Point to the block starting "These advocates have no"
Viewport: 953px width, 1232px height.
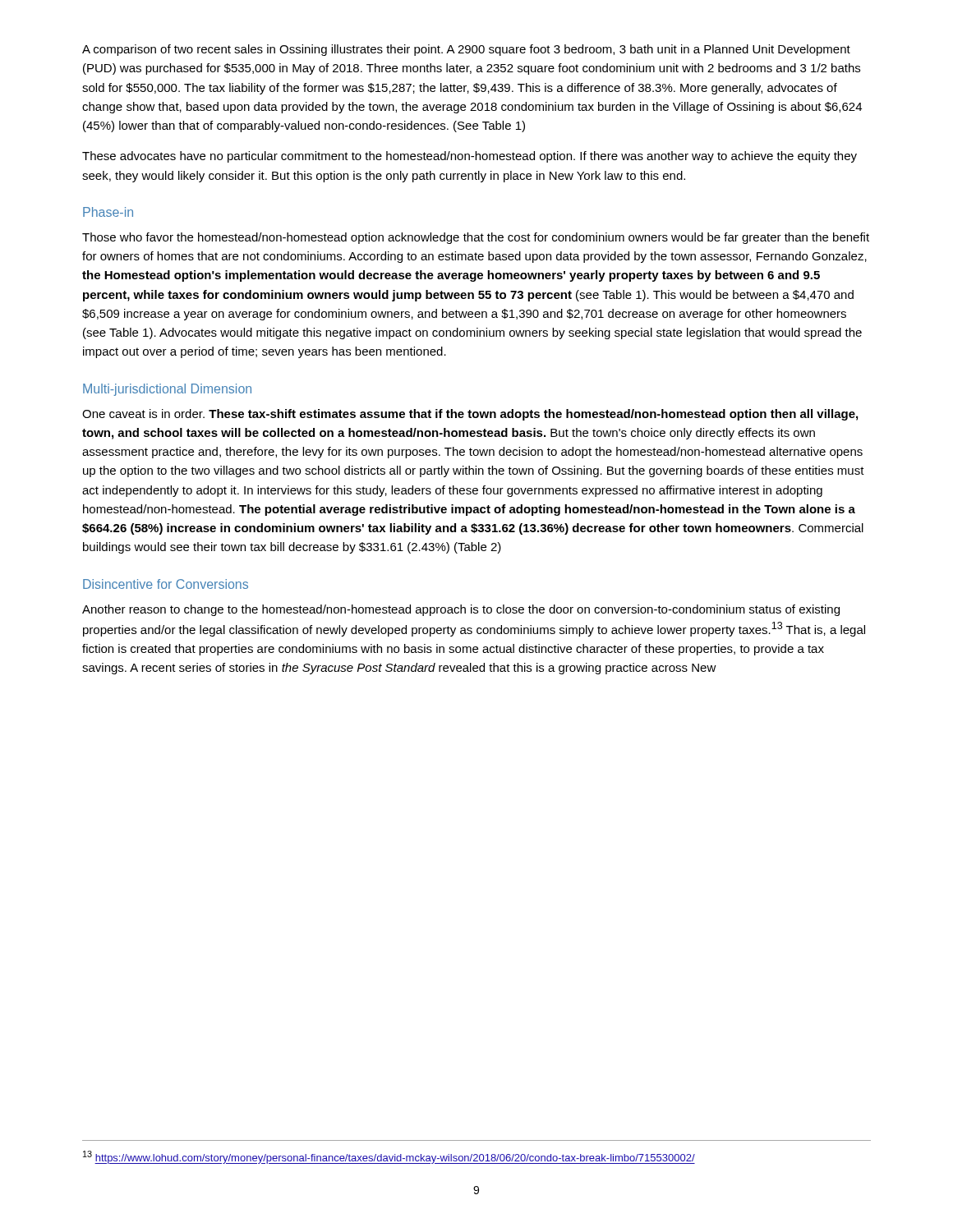pos(470,165)
